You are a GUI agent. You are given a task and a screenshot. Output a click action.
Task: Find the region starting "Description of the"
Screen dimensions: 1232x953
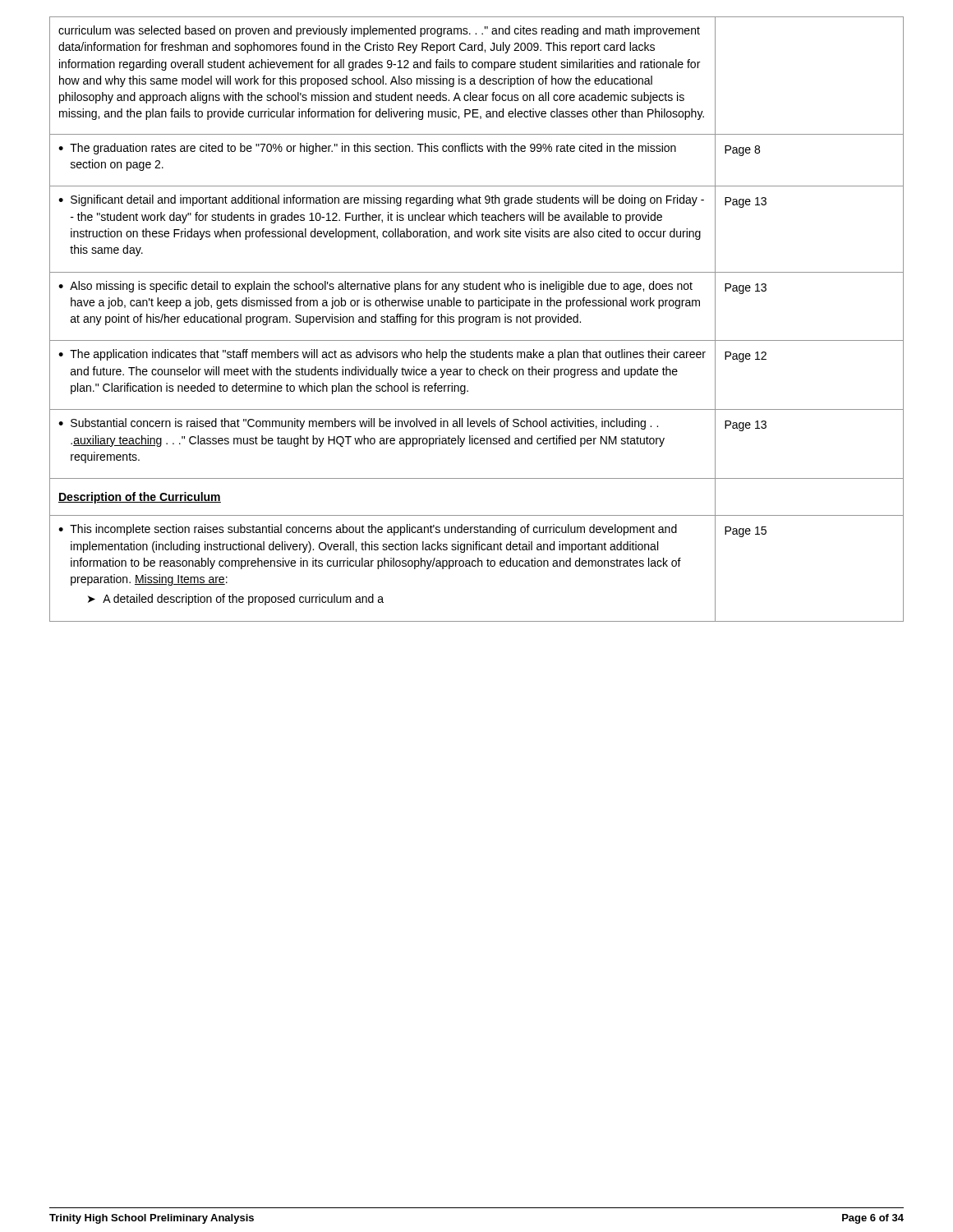pos(139,497)
